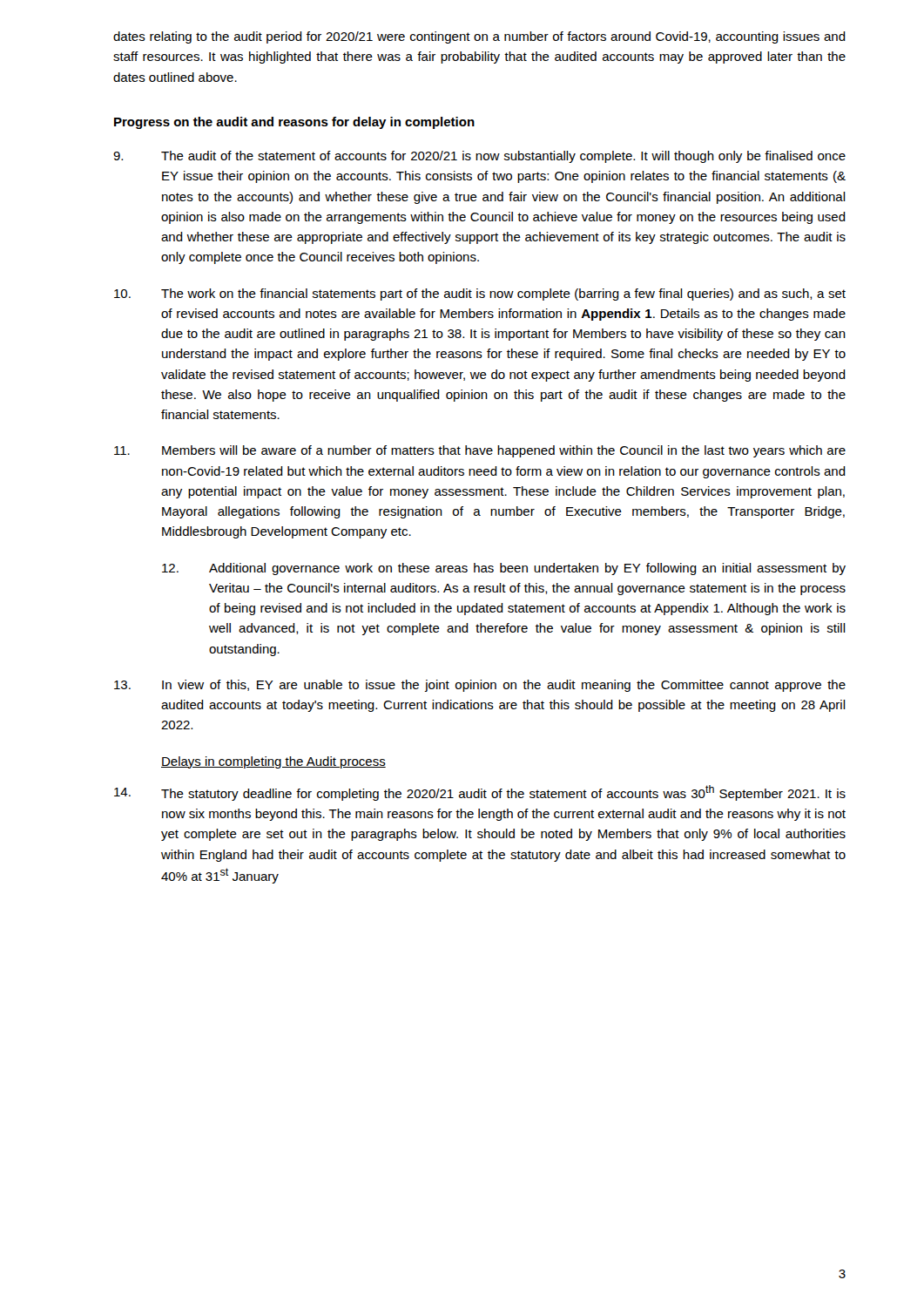Point to the text starting "Progress on the audit and reasons"

tap(294, 121)
